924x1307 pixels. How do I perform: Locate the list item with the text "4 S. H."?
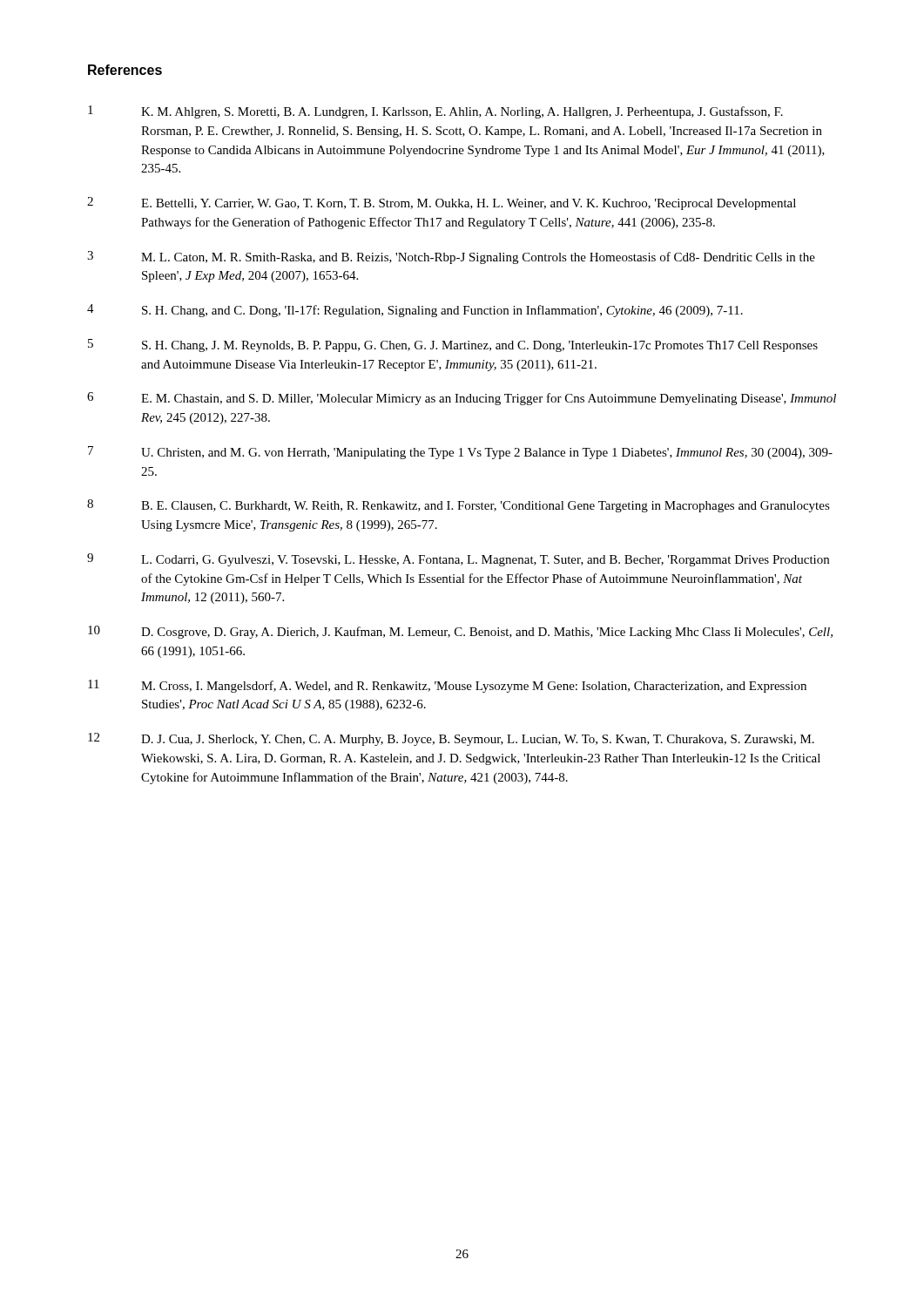(x=415, y=311)
